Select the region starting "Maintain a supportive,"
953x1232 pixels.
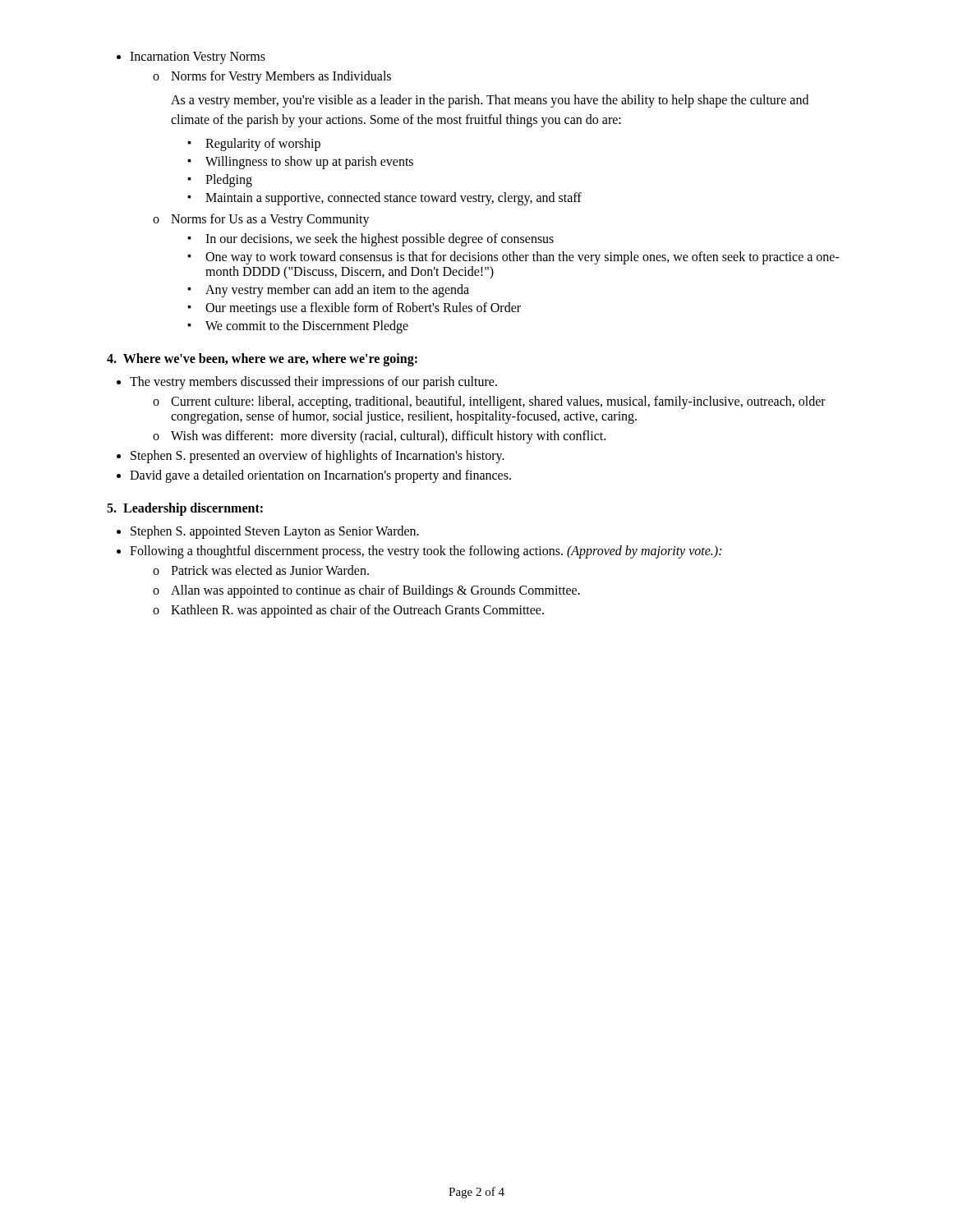pyautogui.click(x=393, y=198)
